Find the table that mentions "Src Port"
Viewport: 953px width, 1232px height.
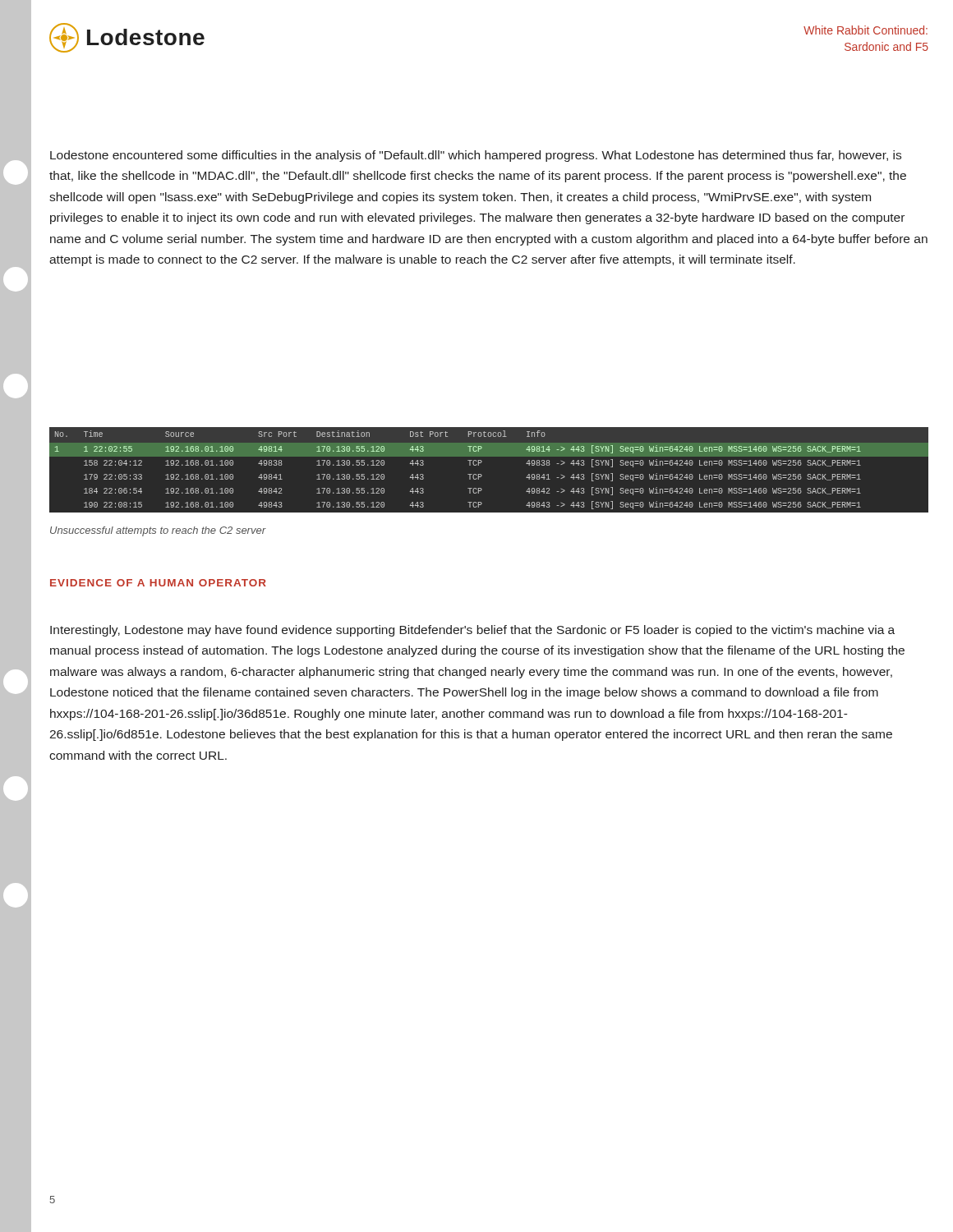coord(489,470)
